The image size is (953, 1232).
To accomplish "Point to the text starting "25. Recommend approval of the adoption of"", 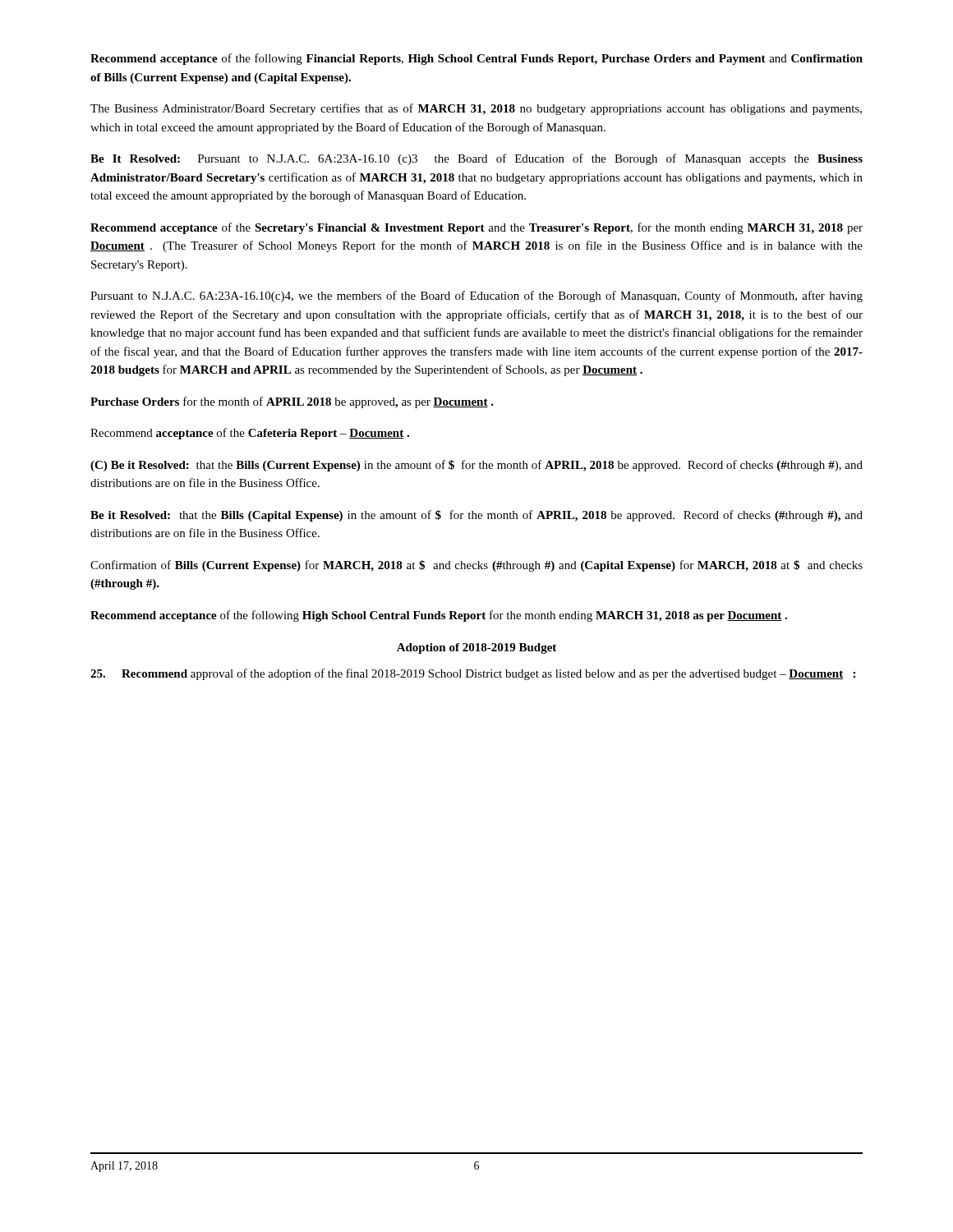I will pyautogui.click(x=476, y=674).
